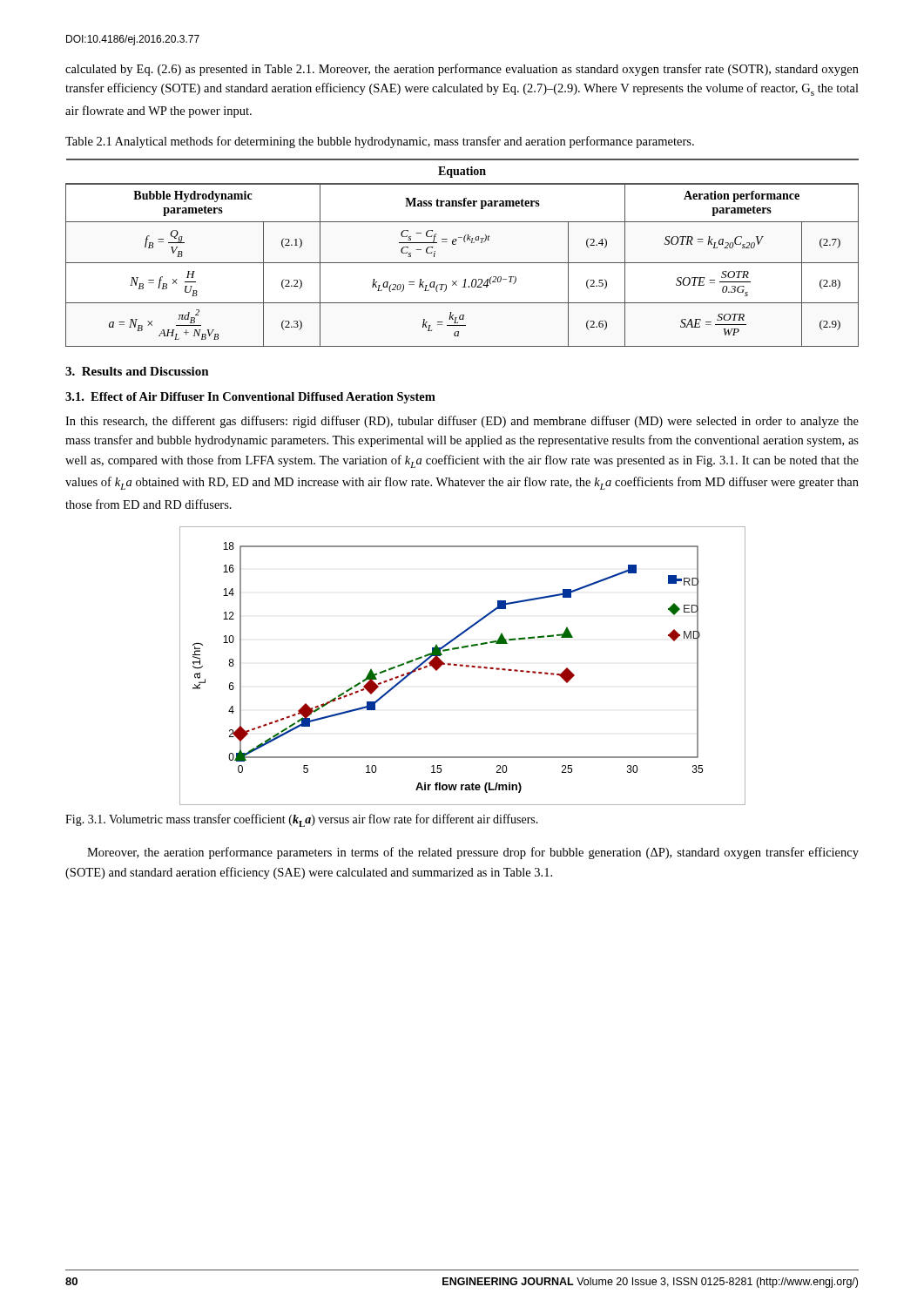This screenshot has width=924, height=1307.
Task: Click the passage that begins "In this research, the different gas"
Action: 462,462
